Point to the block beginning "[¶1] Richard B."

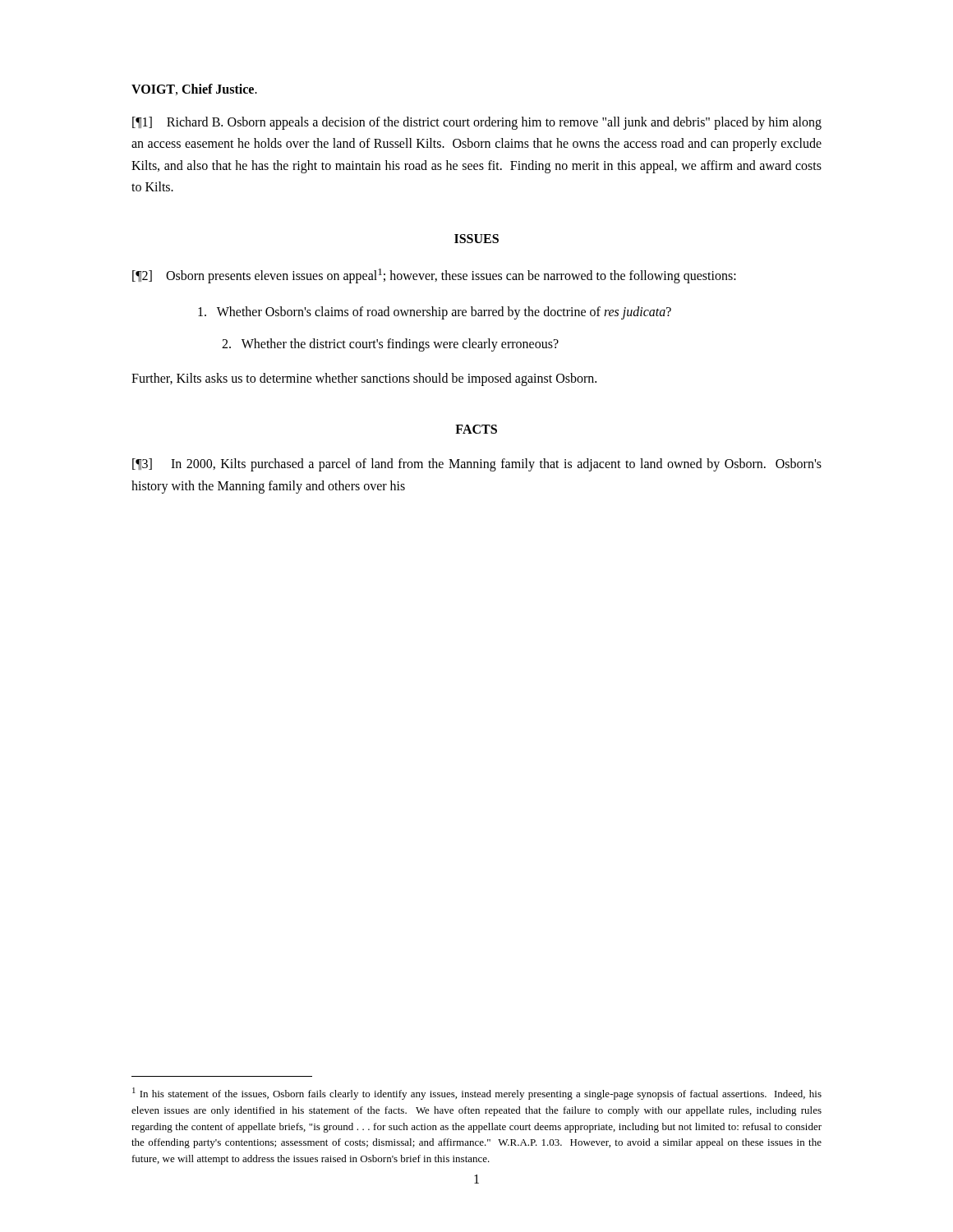coord(476,154)
